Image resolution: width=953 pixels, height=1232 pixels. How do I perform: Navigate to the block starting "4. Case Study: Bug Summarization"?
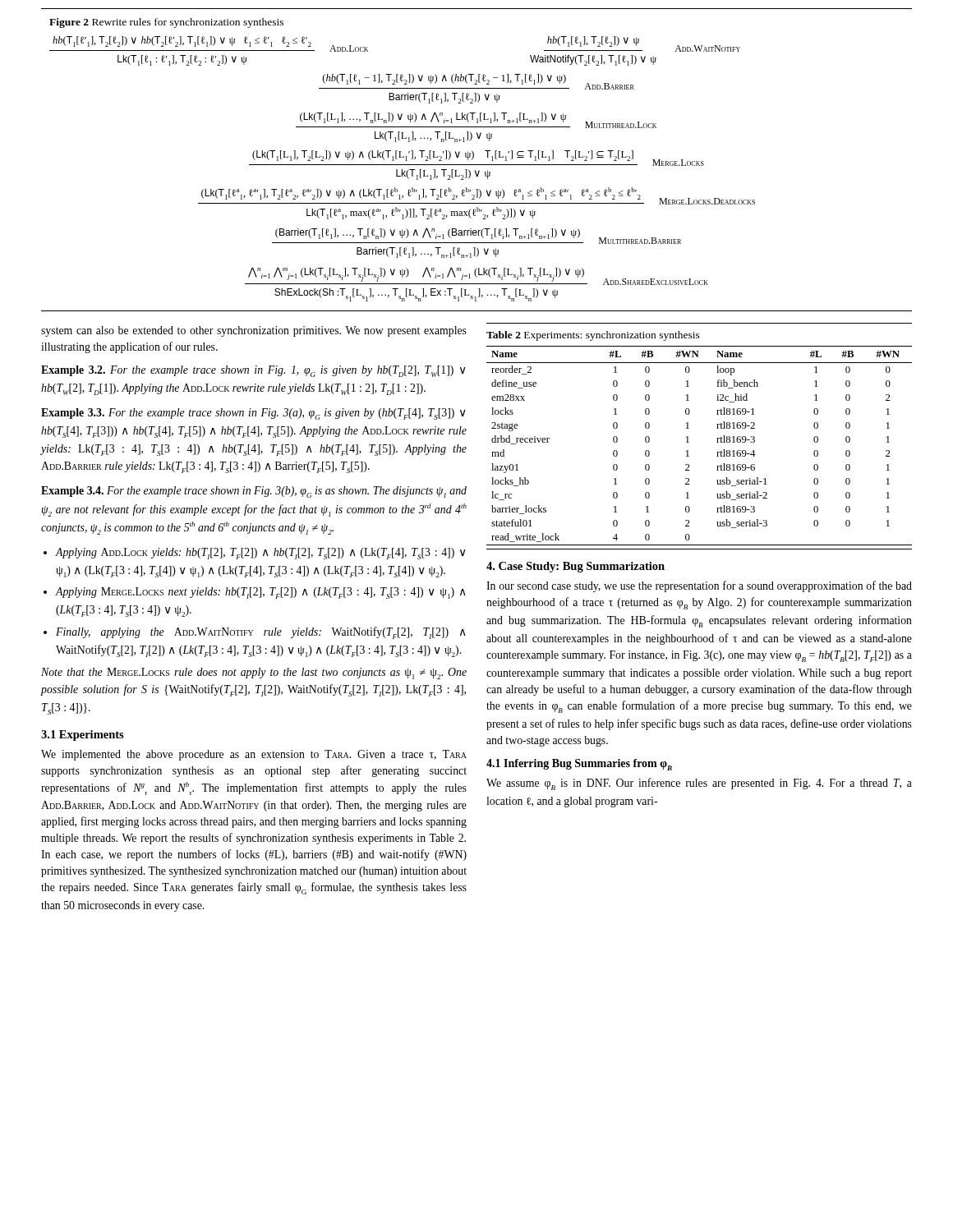pyautogui.click(x=576, y=566)
